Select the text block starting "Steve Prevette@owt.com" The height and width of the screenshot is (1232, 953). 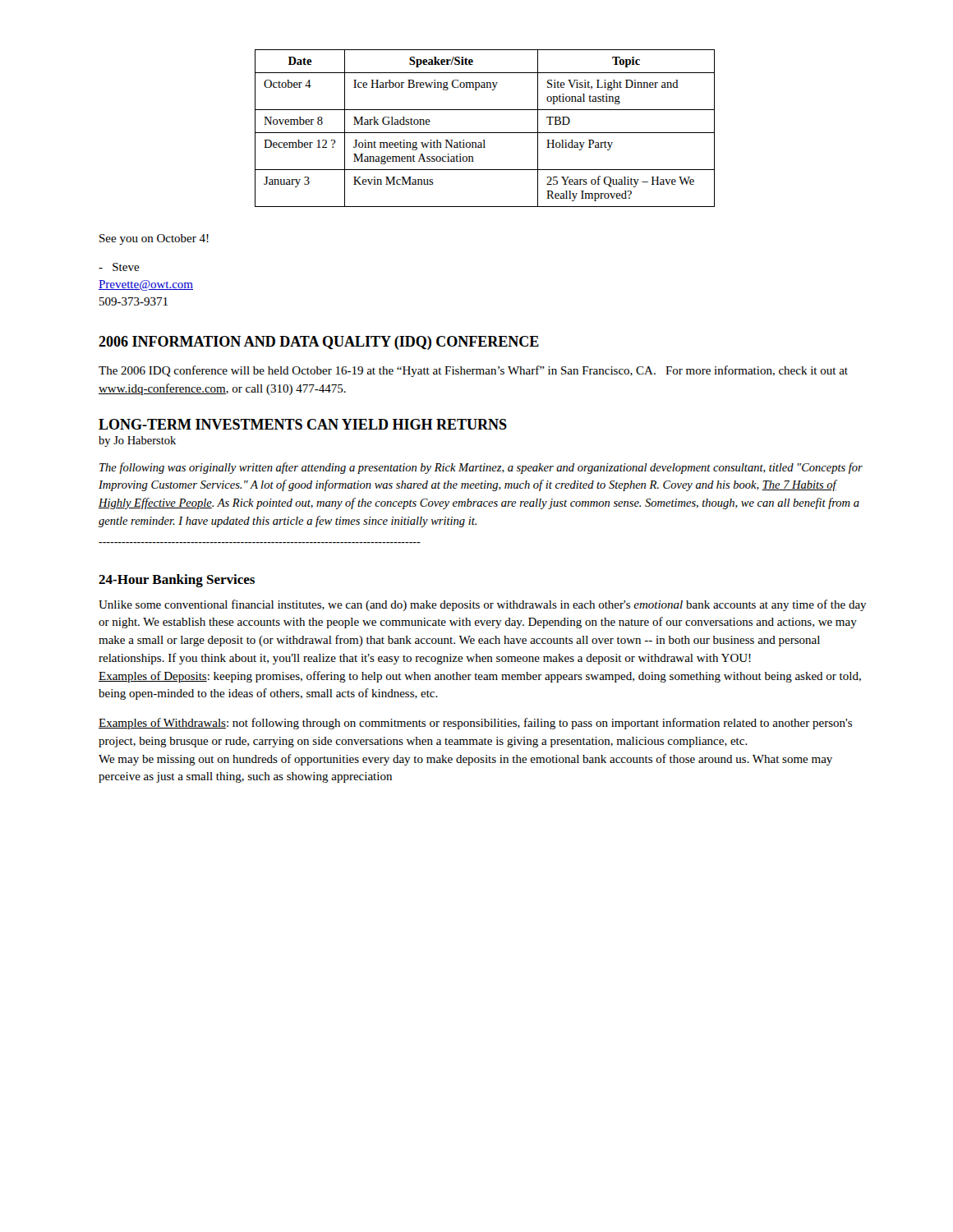click(x=119, y=267)
